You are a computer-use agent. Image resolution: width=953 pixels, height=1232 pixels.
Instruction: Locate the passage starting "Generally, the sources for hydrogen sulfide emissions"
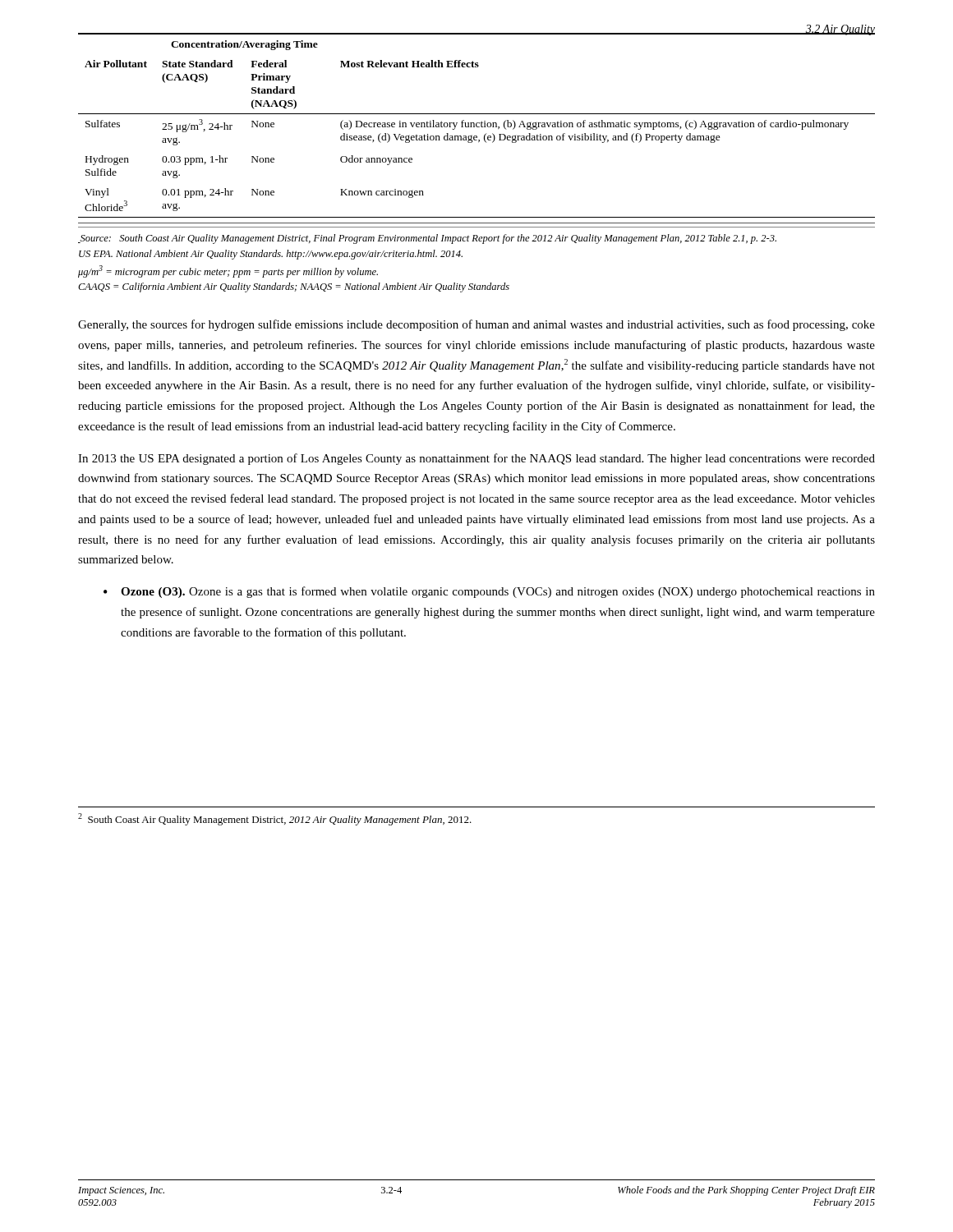coord(476,375)
